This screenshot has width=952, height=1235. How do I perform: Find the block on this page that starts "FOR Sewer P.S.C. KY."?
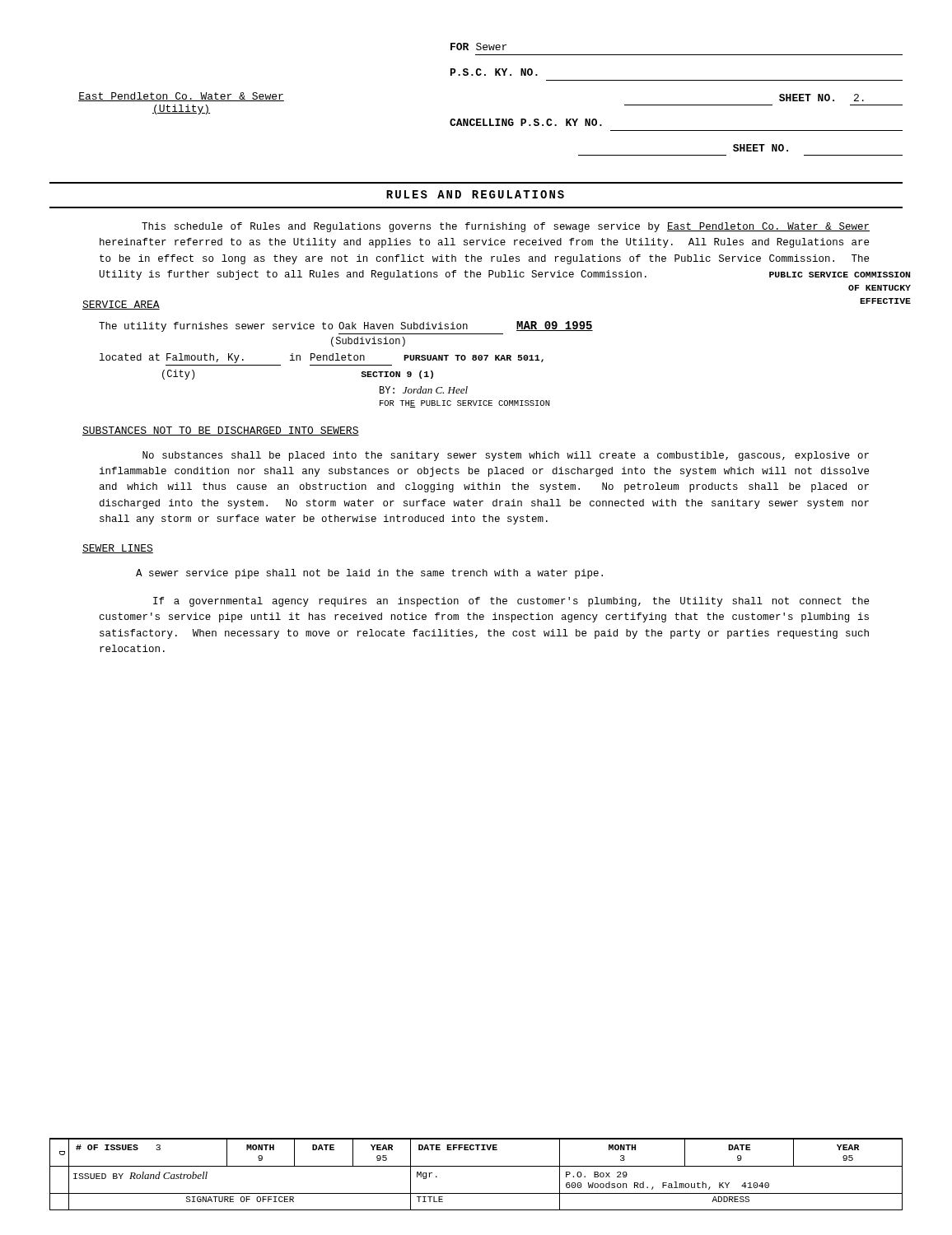point(676,98)
